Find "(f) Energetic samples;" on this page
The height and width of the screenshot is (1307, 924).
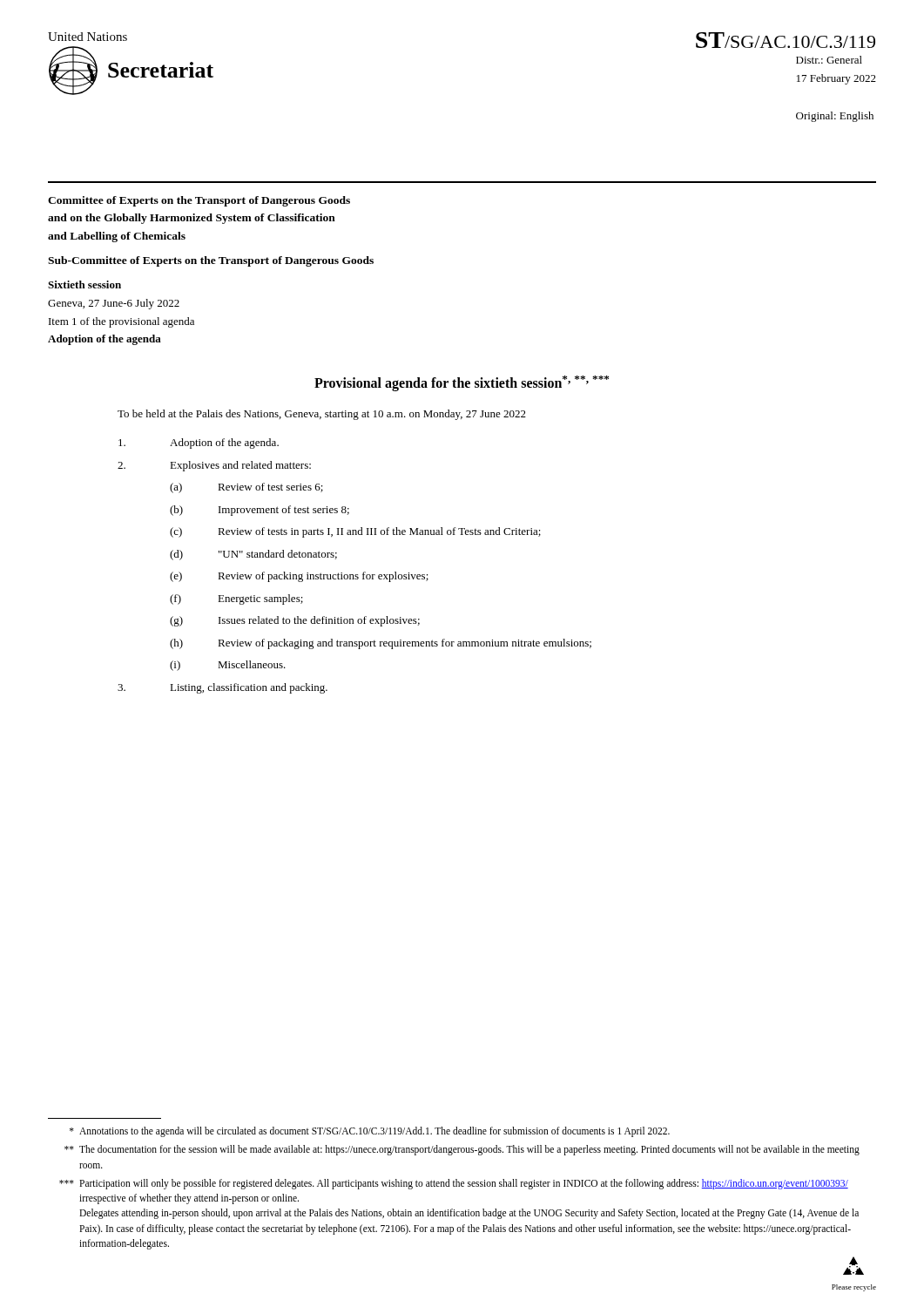pos(237,598)
